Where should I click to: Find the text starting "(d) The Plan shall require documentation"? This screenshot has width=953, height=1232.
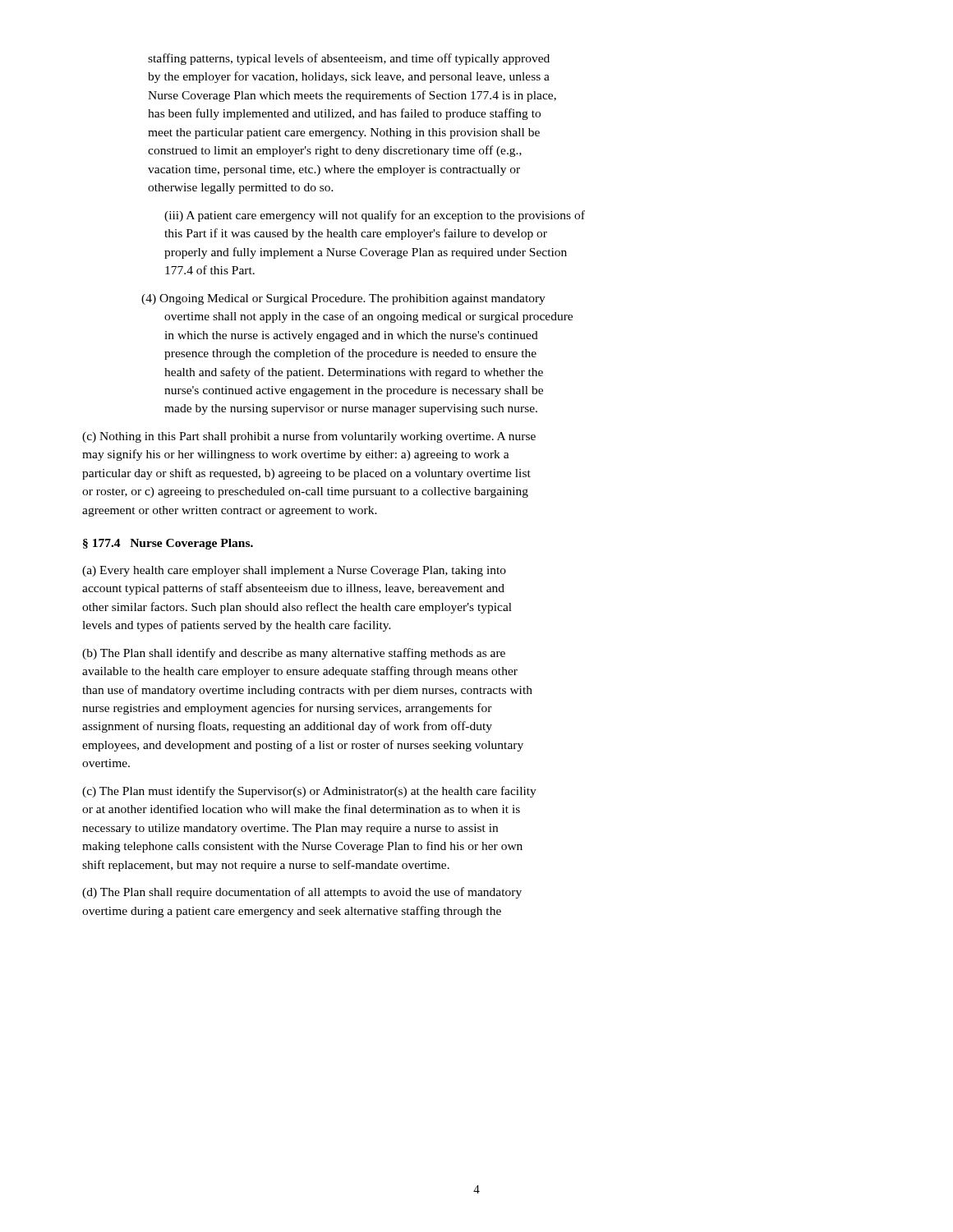point(476,902)
